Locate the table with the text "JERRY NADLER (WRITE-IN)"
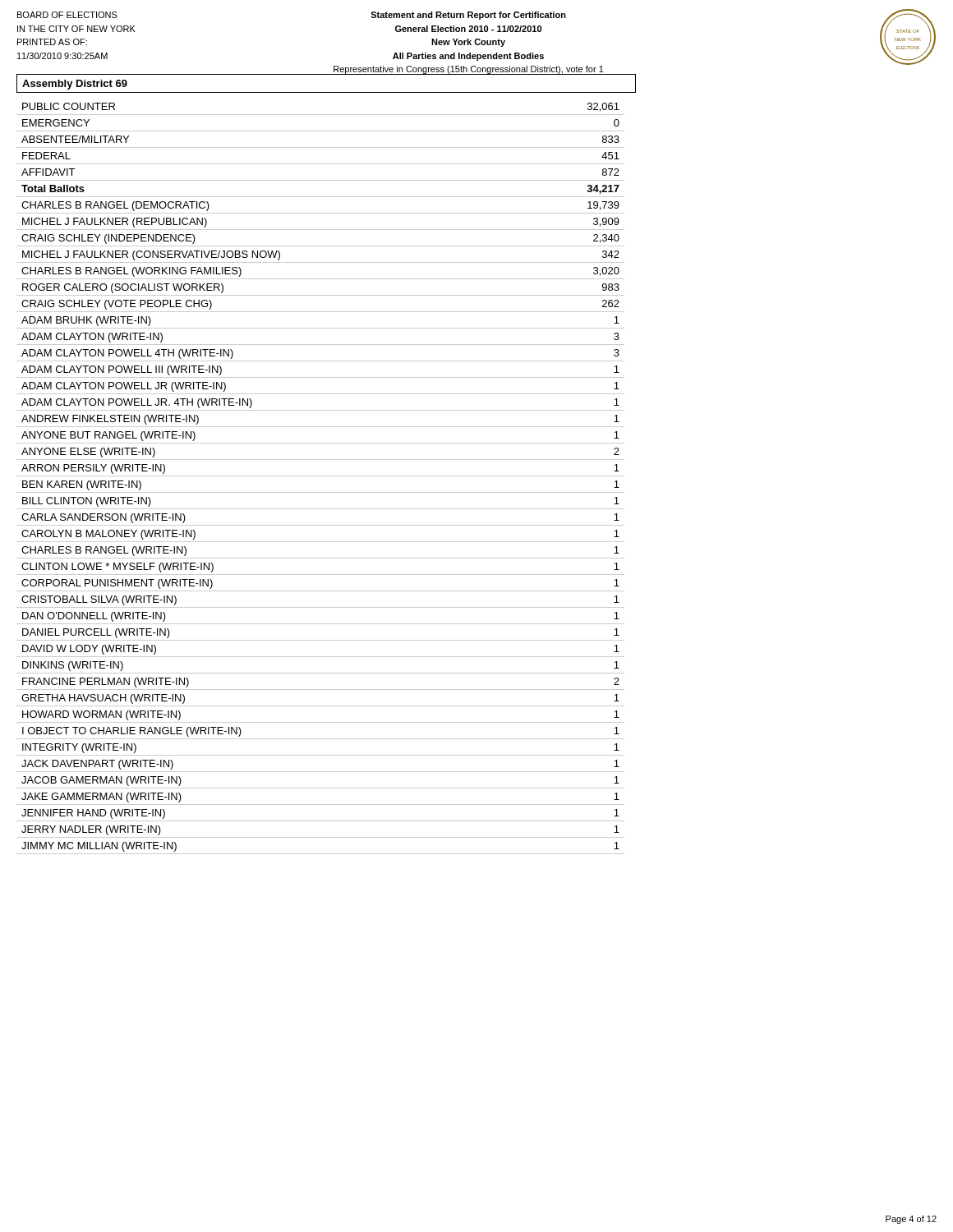 320,476
